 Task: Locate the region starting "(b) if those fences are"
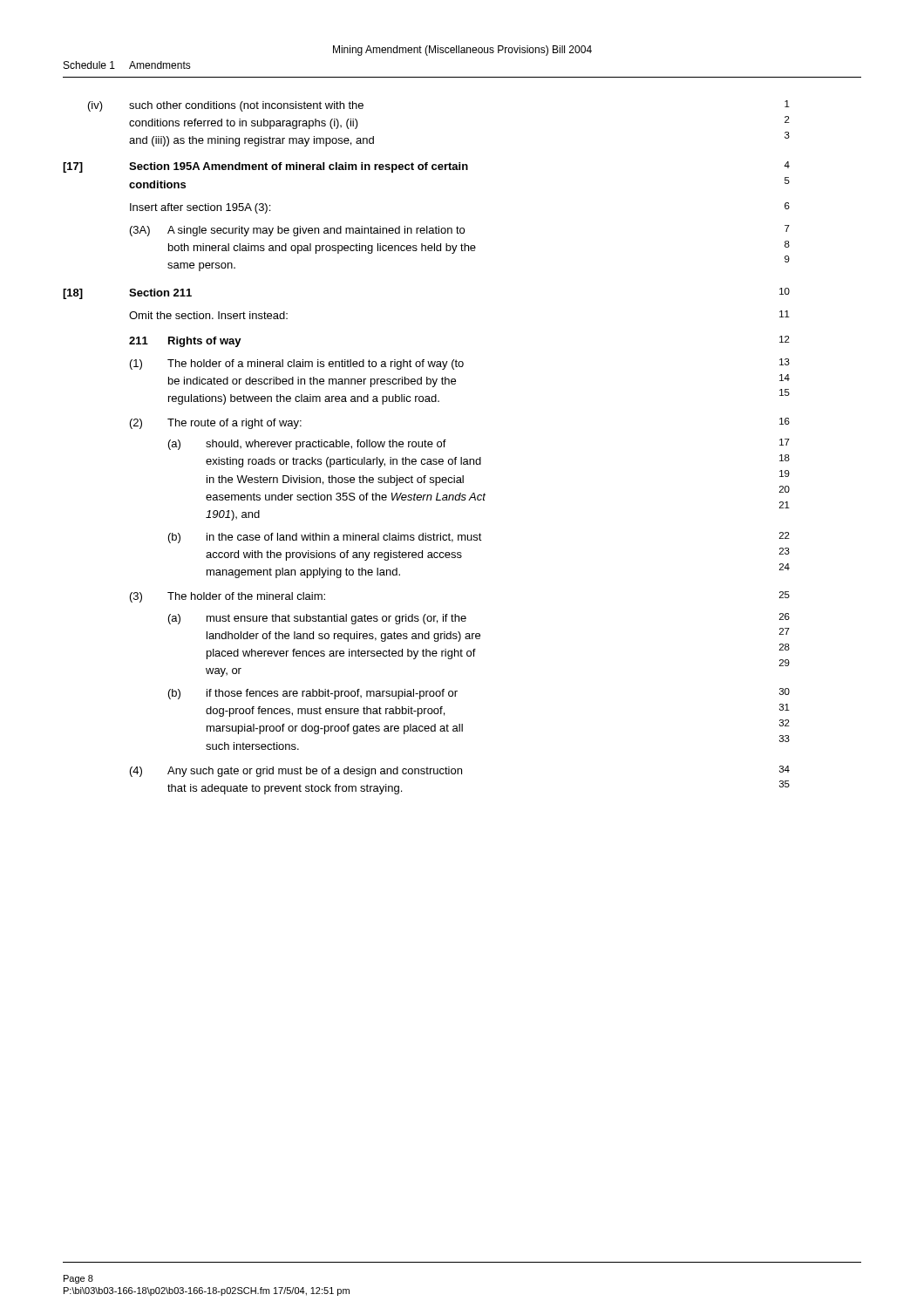[331, 694]
